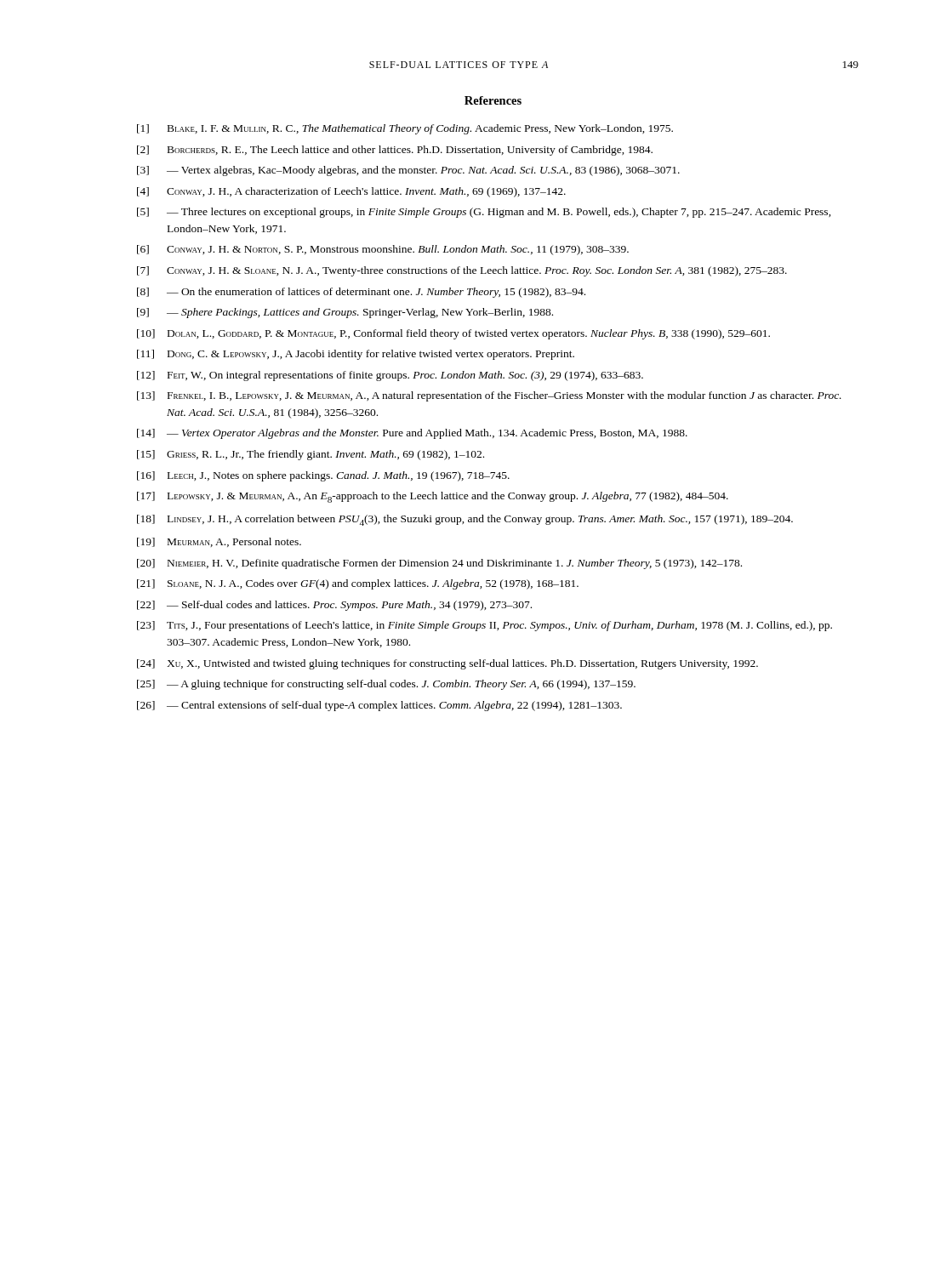
Task: Locate the block of text that opens with "[6] Conway, J. H. & Norton, S. P.,"
Action: tap(493, 249)
